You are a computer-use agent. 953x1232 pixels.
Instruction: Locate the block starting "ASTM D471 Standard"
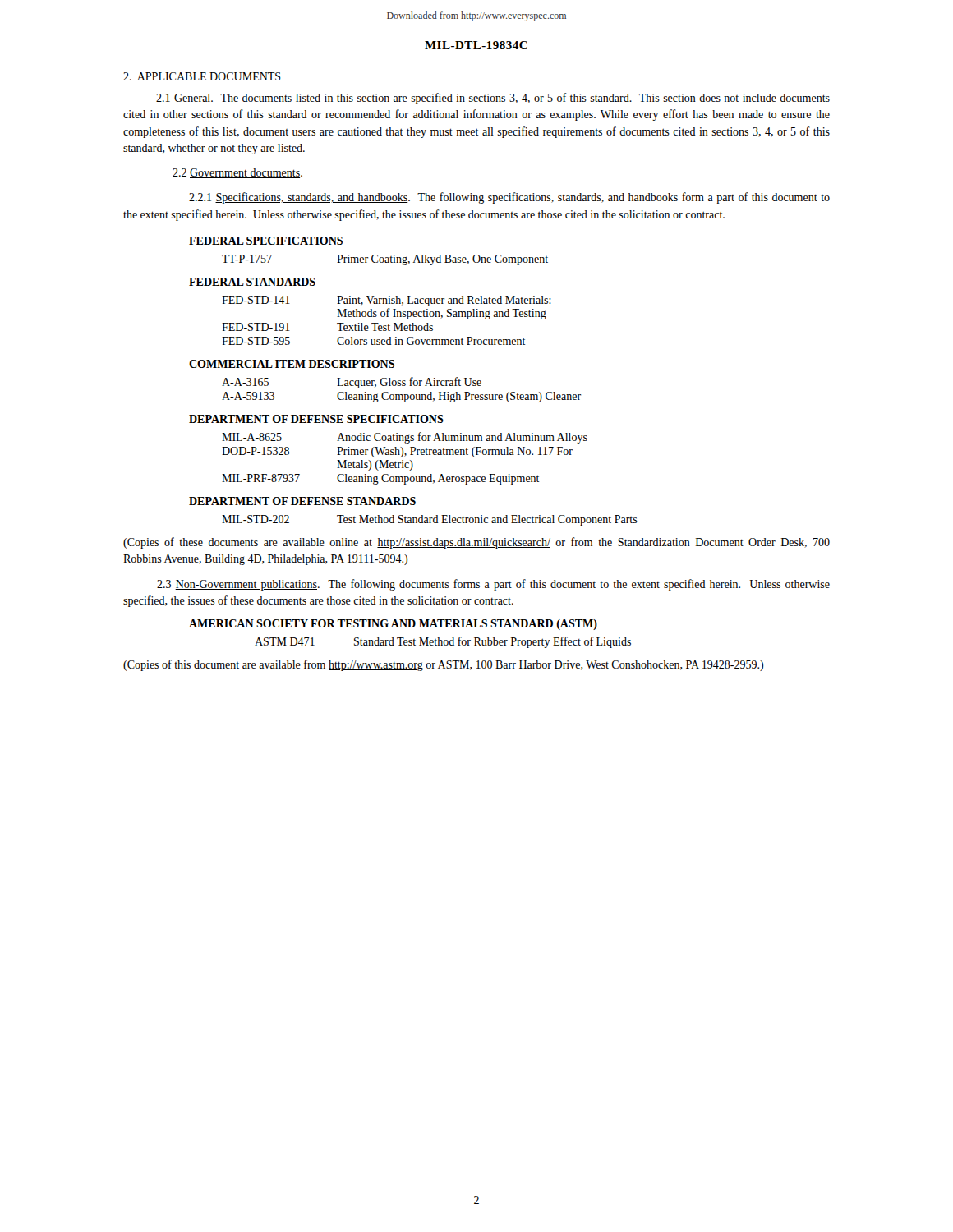[542, 642]
